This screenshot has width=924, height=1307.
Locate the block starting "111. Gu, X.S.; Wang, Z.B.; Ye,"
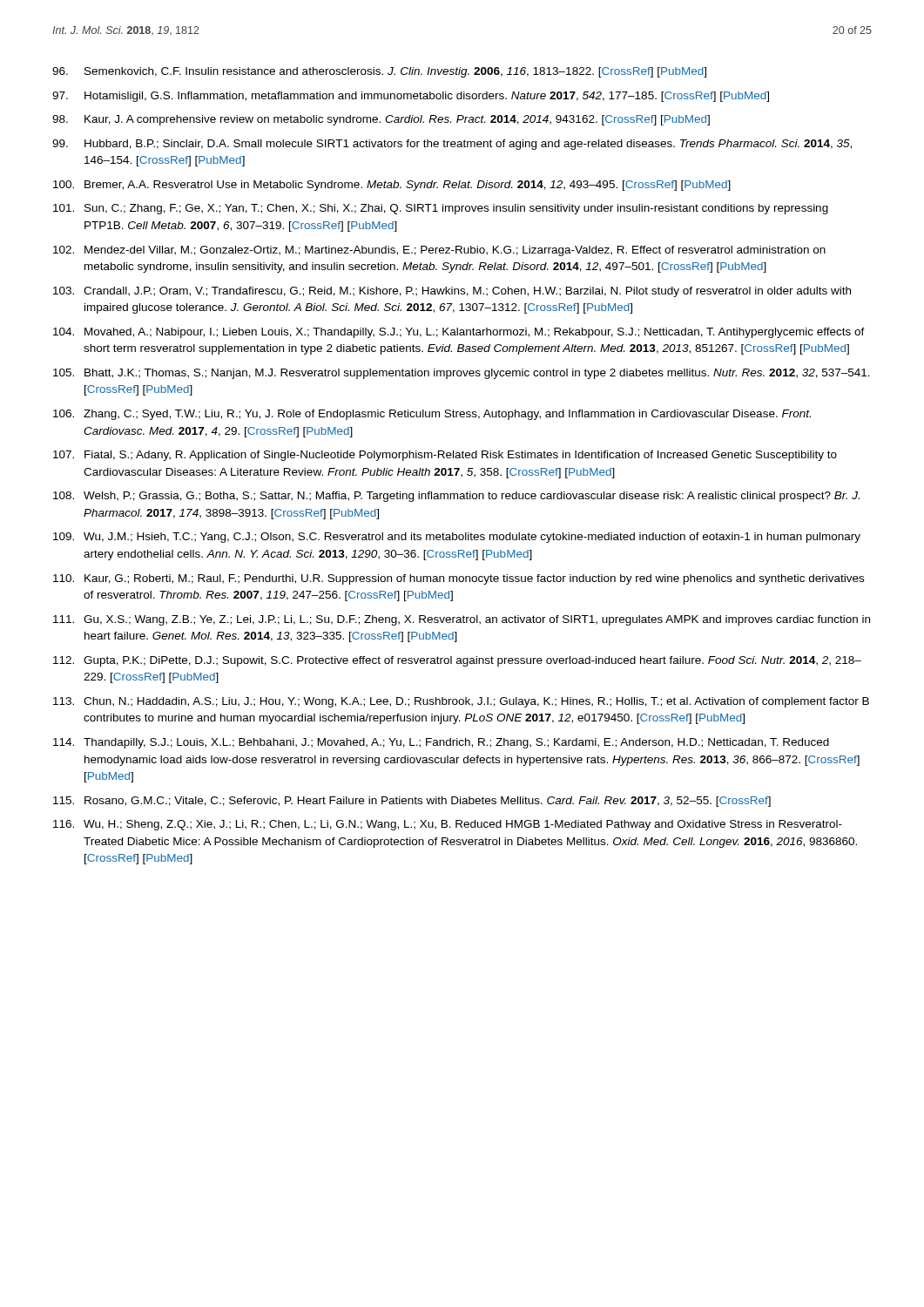point(462,628)
